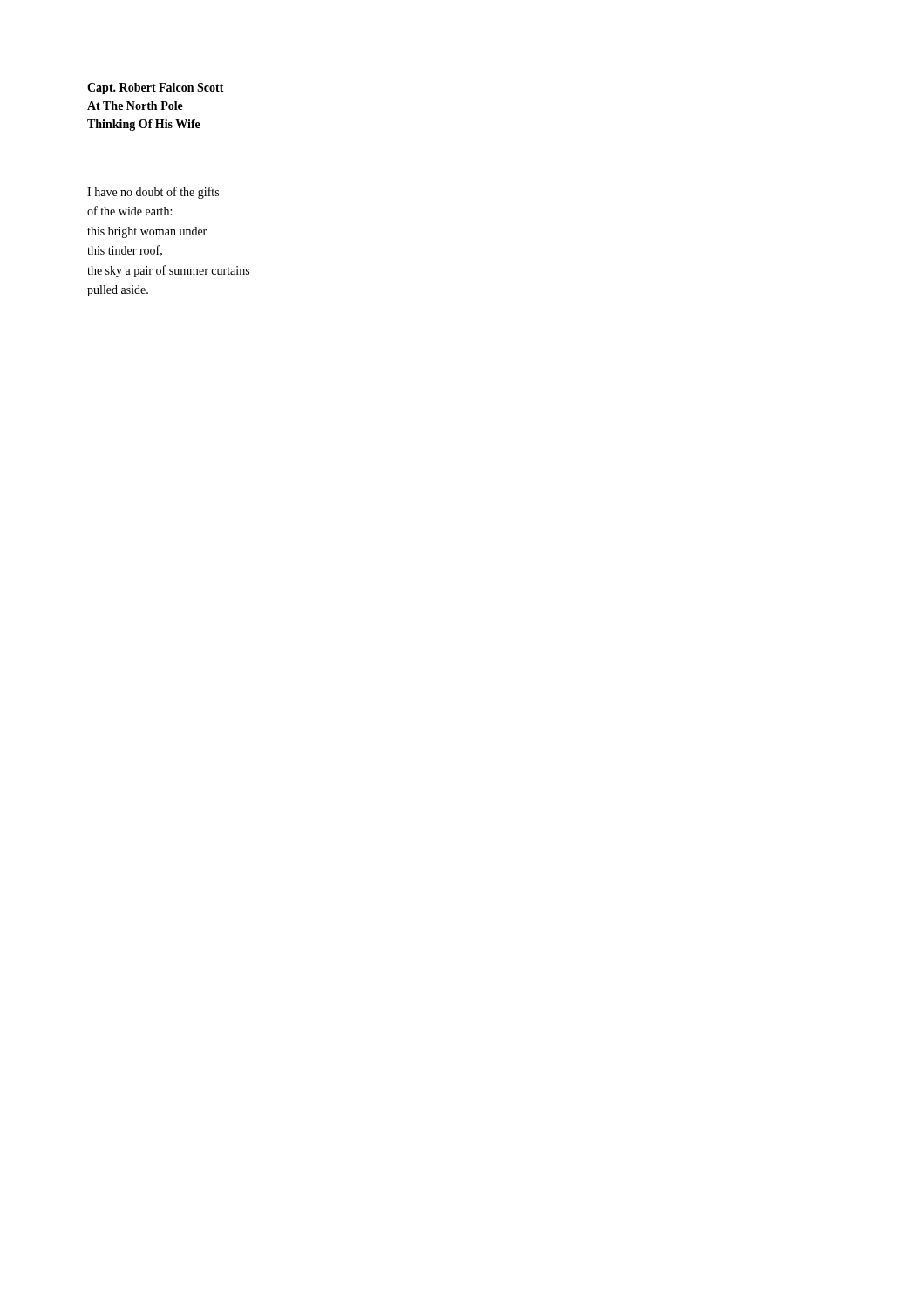Navigate to the element starting "I have no doubt of the gifts of"
Viewport: 924px width, 1308px height.
168,241
